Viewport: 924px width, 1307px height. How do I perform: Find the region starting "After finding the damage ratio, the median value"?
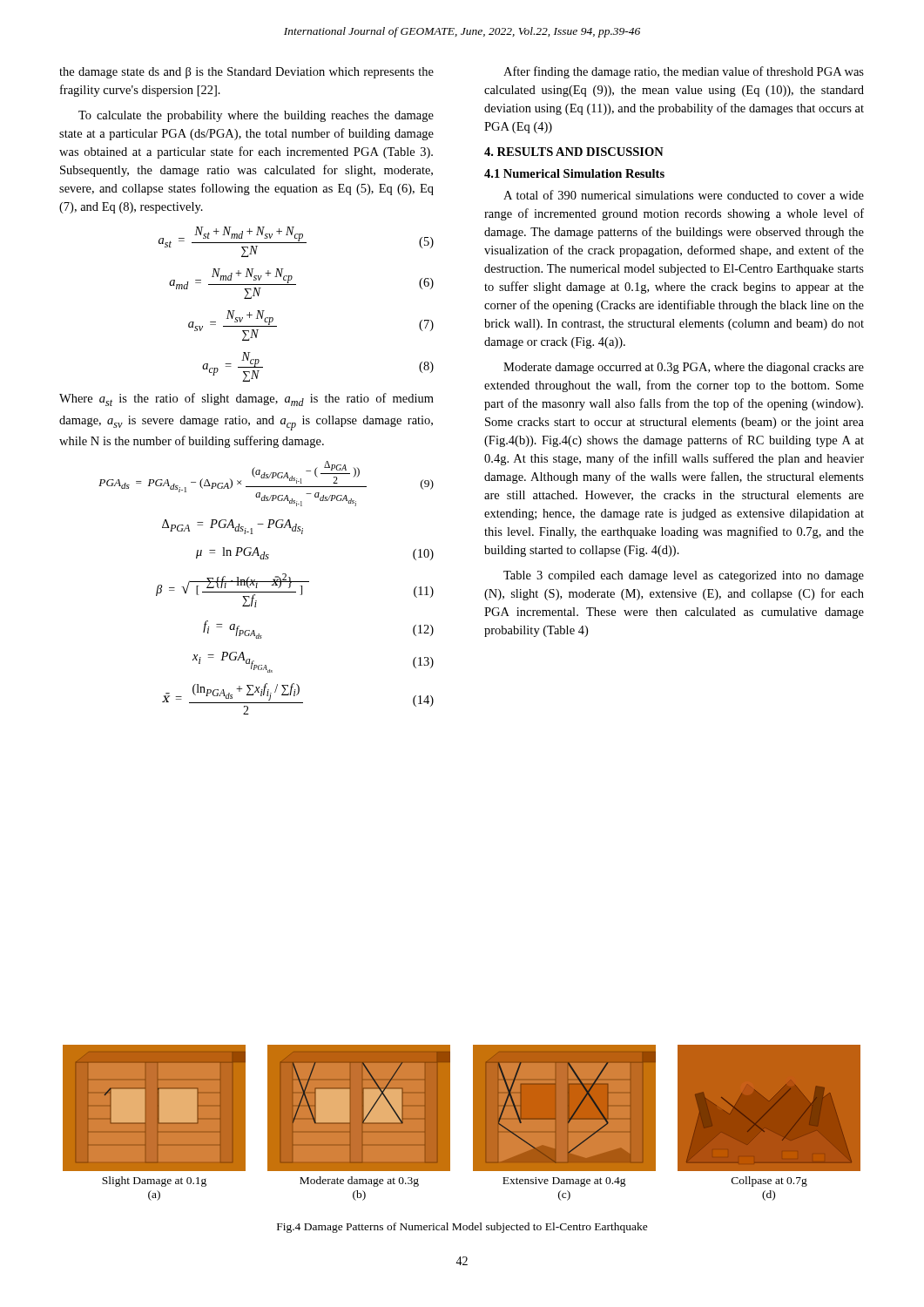coord(674,99)
